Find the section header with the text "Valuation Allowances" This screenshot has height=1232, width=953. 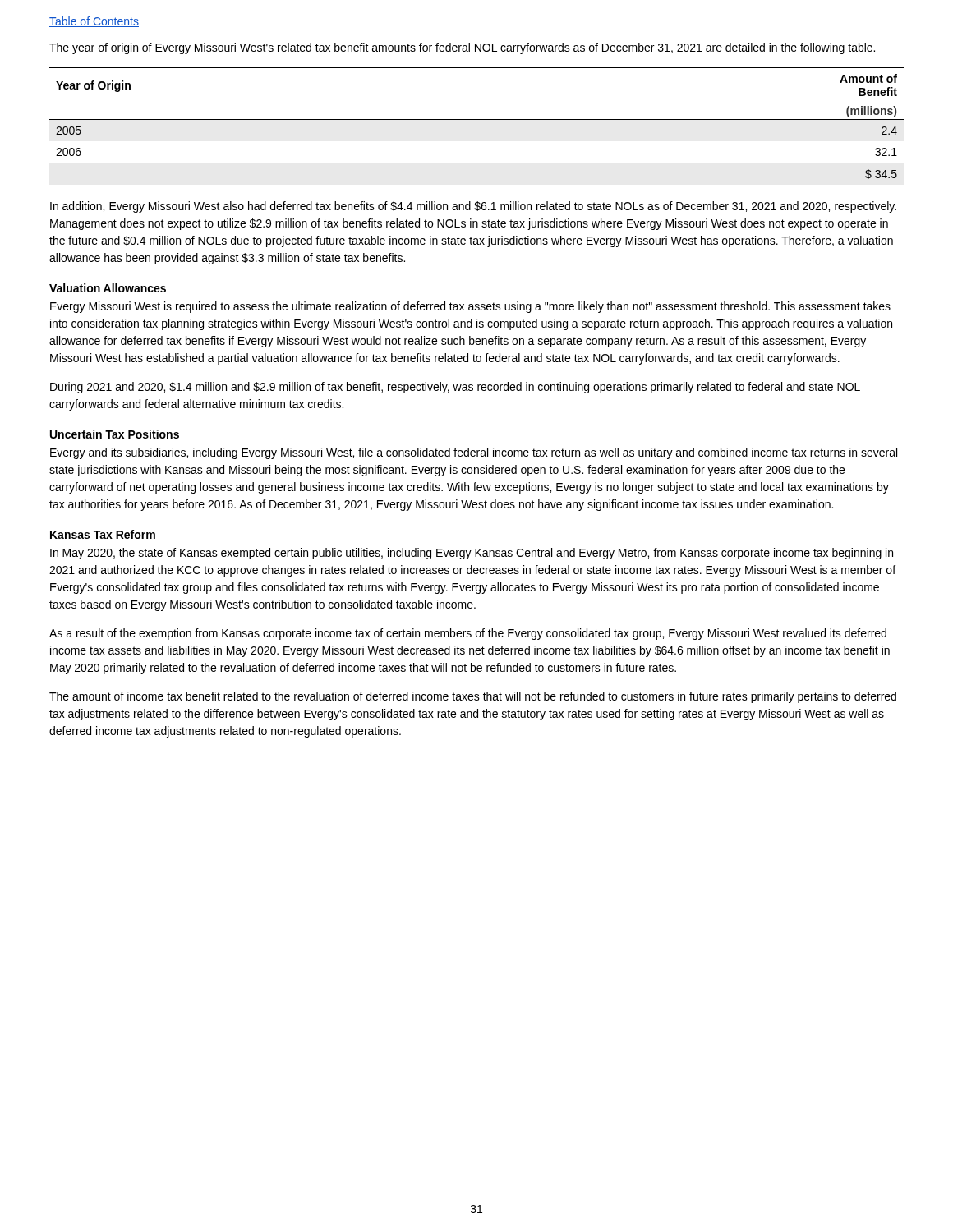[x=108, y=288]
